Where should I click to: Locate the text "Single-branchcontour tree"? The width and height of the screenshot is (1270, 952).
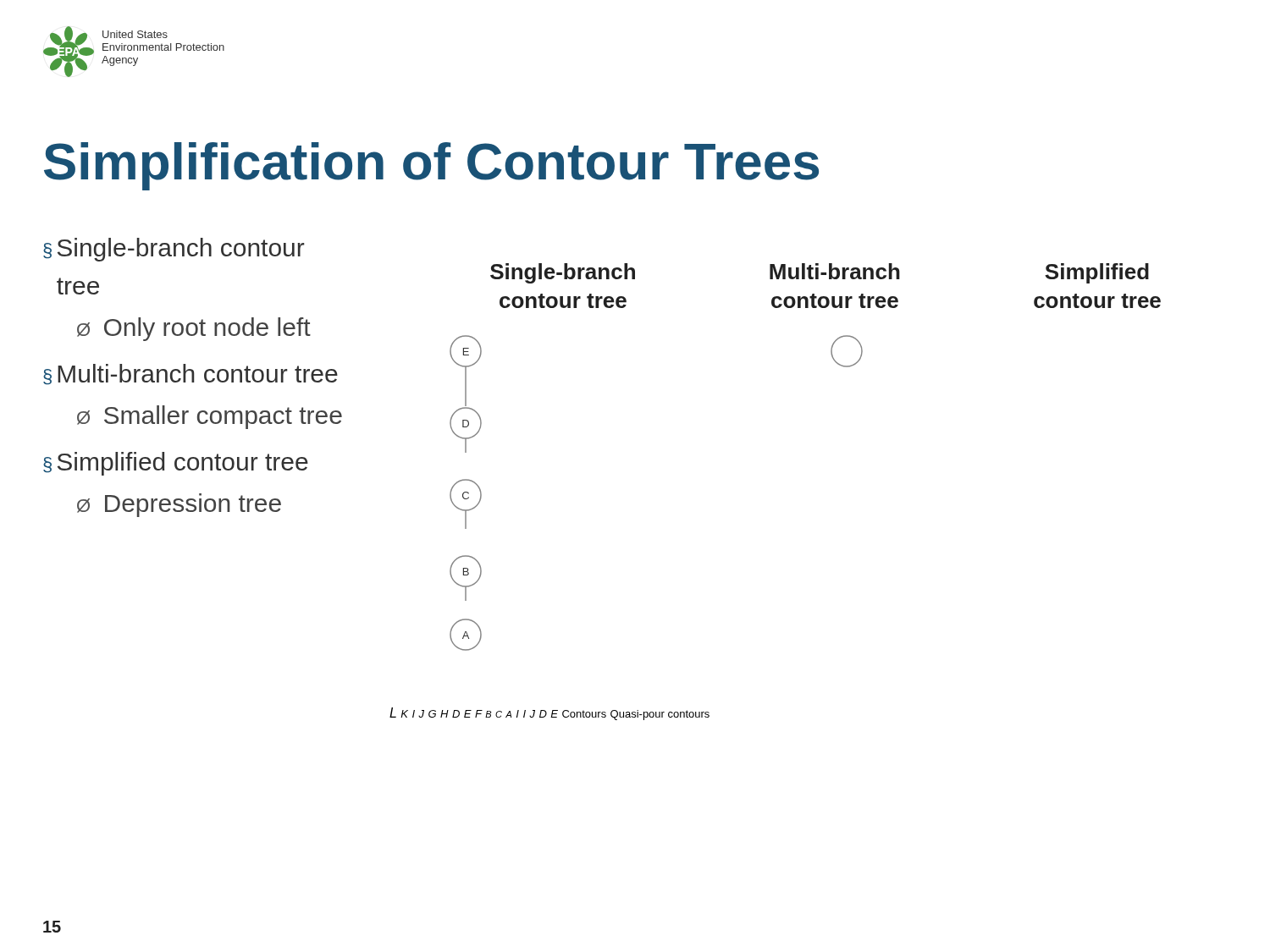click(x=563, y=286)
